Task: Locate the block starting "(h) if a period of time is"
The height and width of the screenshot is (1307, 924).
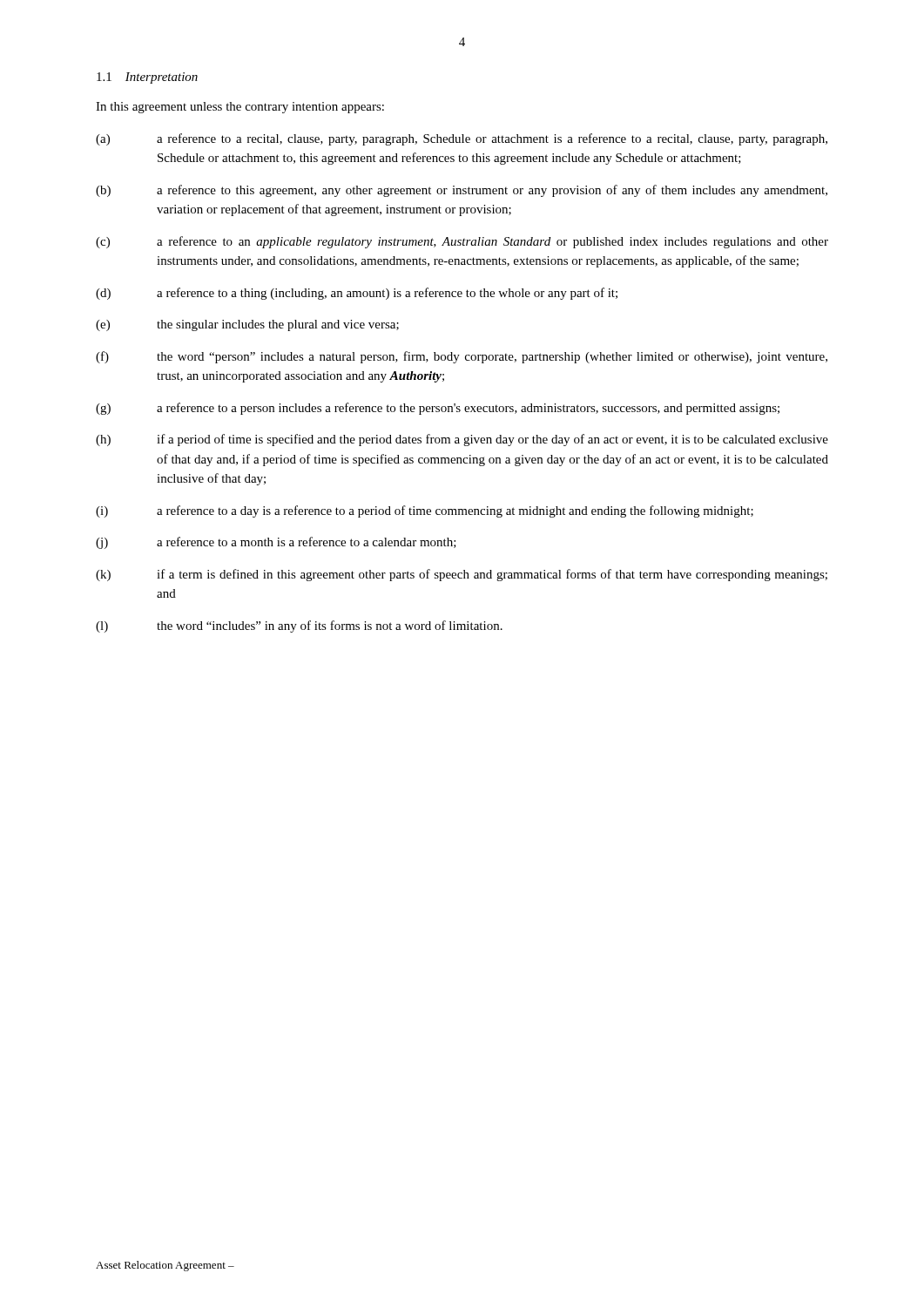Action: tap(462, 459)
